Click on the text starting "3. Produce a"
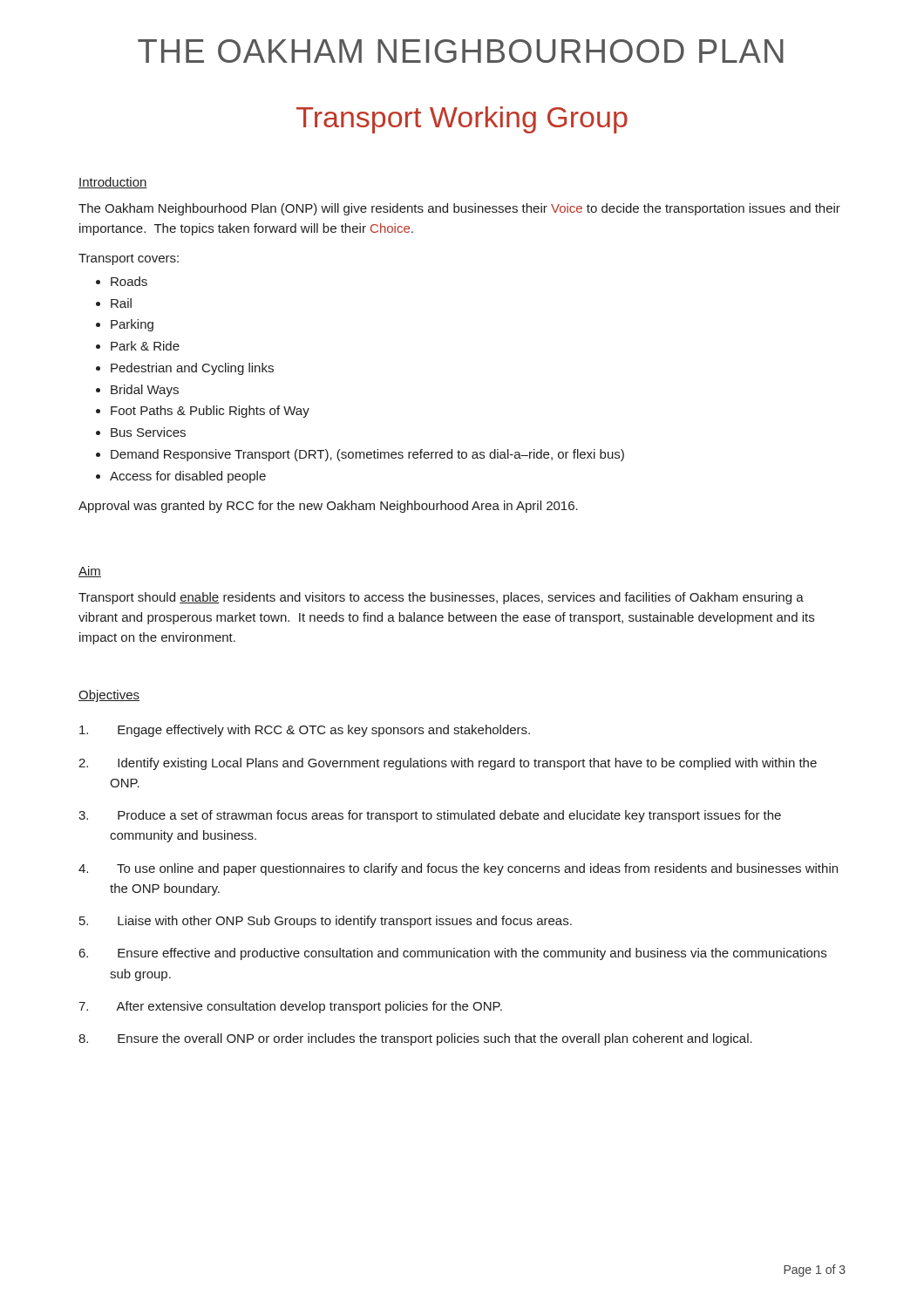 [x=430, y=824]
